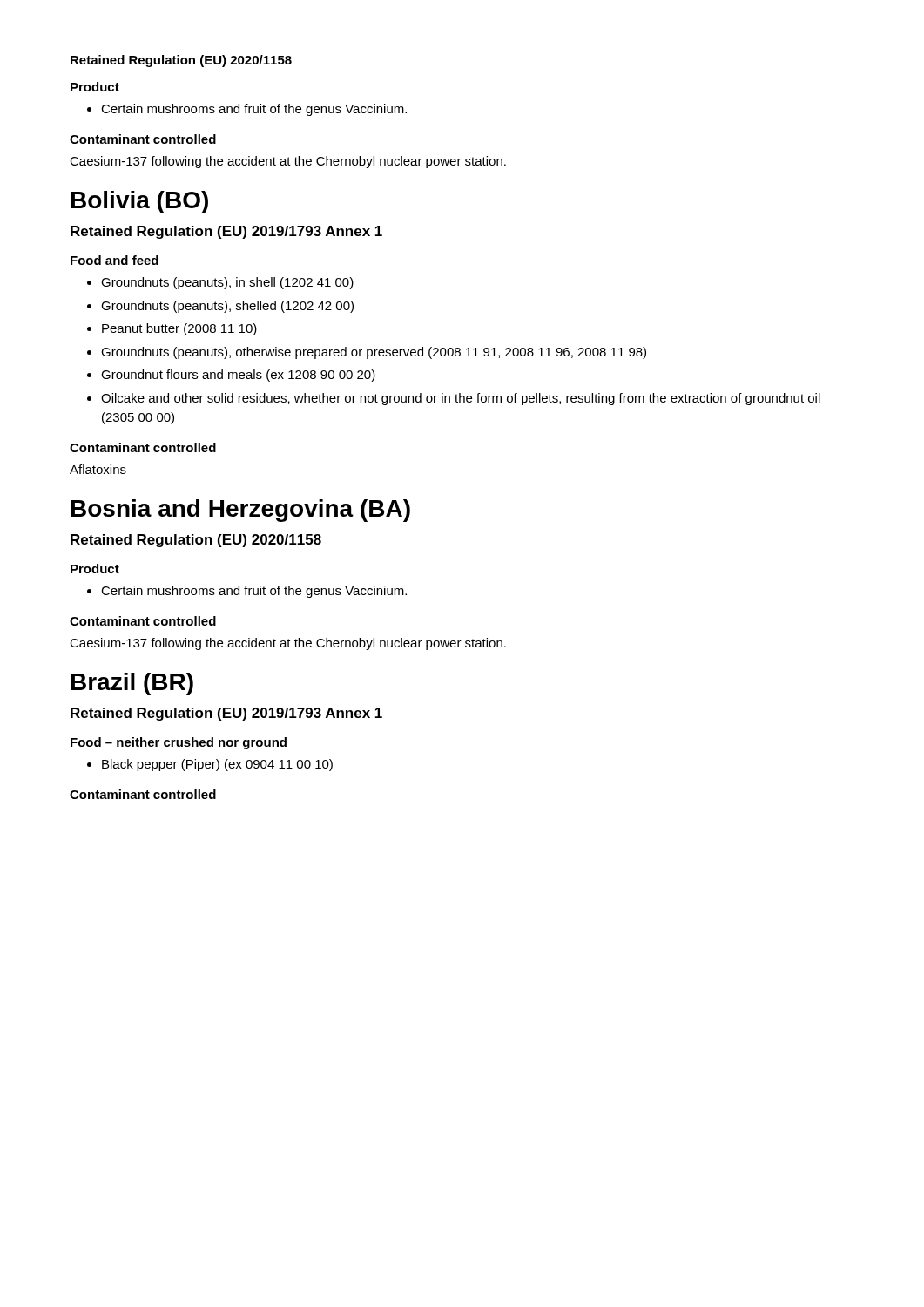Locate the text "Bolivia (BO)"
The height and width of the screenshot is (1307, 924).
(139, 200)
